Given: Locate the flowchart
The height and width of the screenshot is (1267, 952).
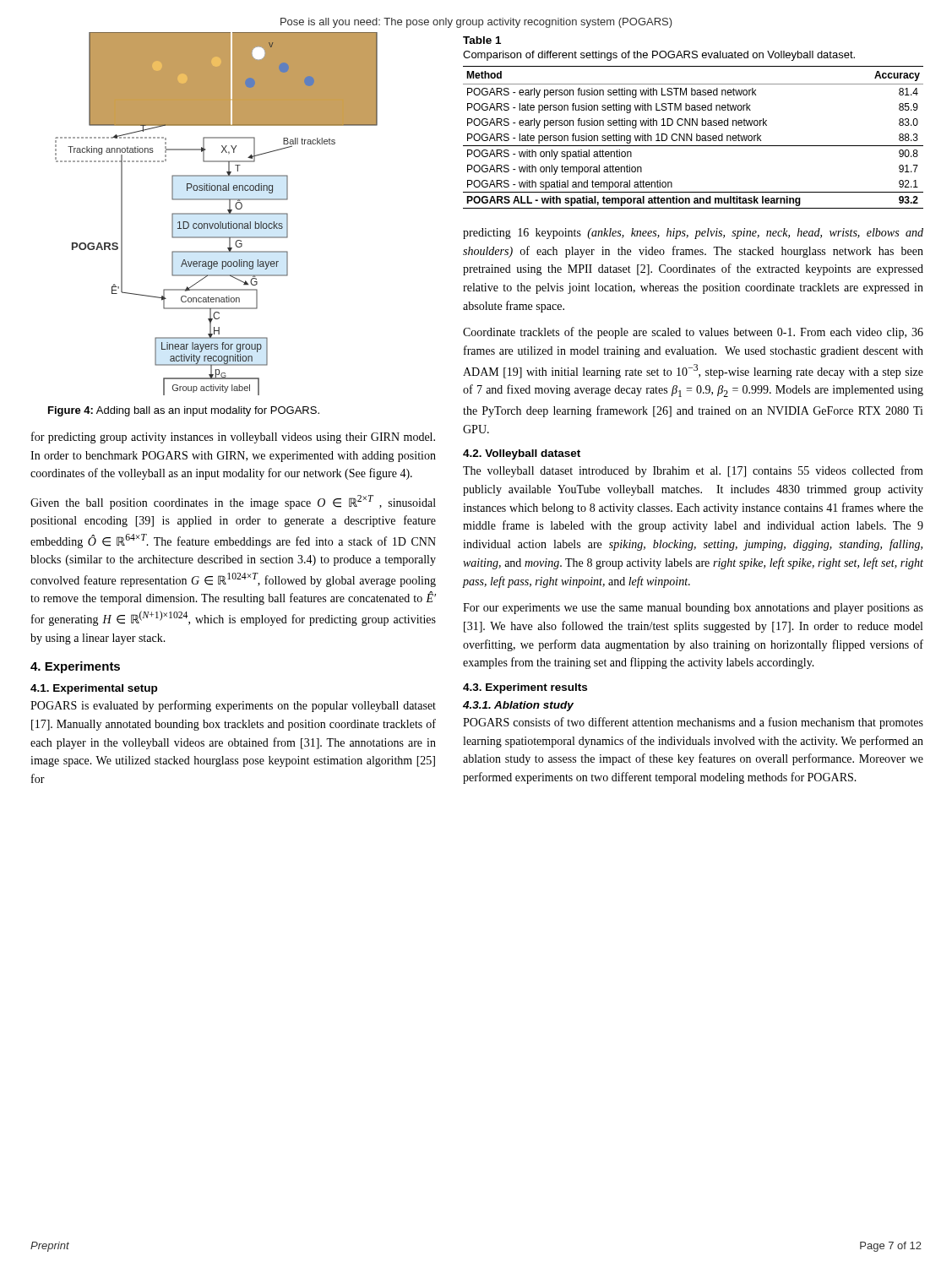Looking at the screenshot, I should tap(233, 224).
